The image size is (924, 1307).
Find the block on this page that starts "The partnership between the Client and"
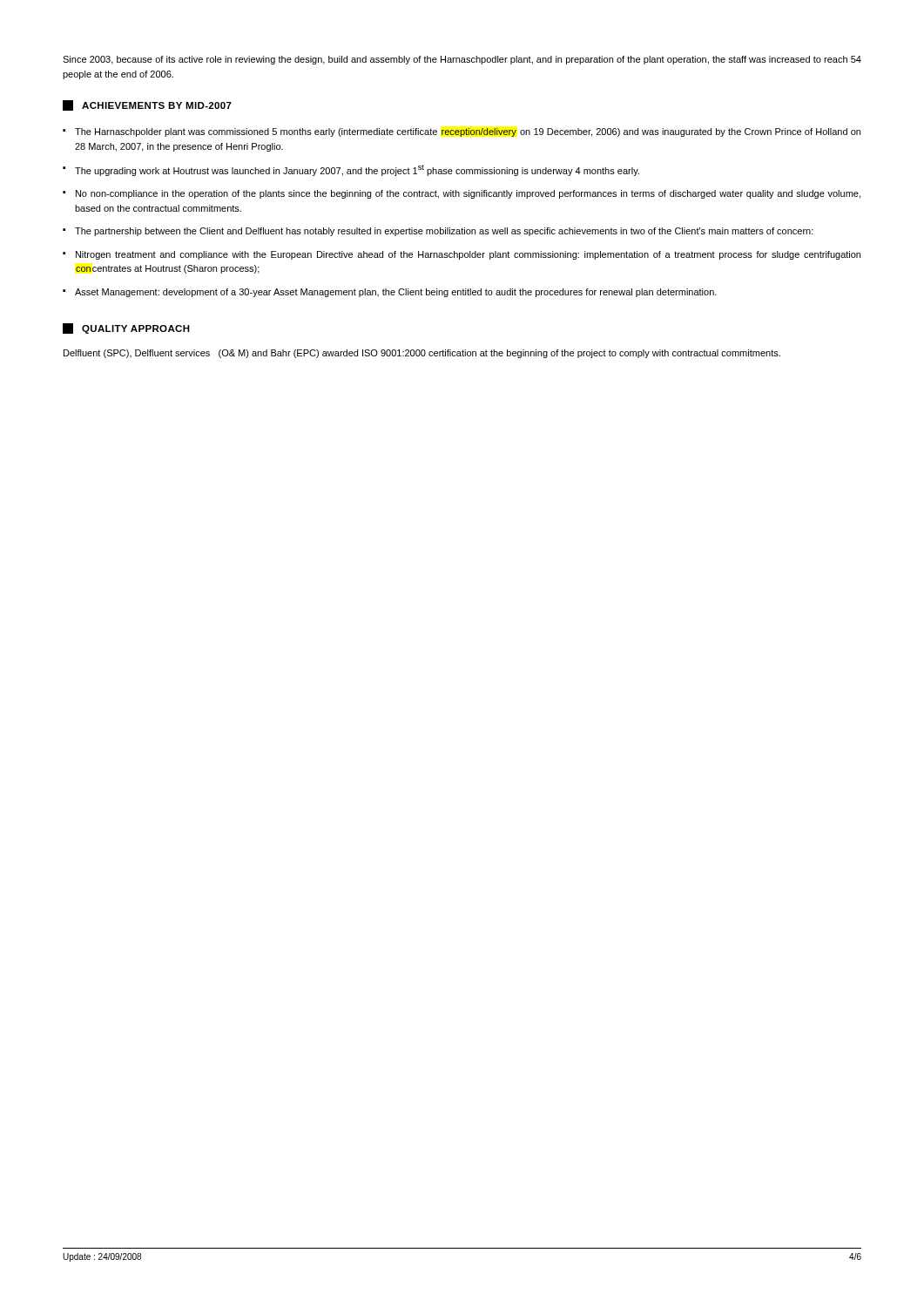pos(468,231)
